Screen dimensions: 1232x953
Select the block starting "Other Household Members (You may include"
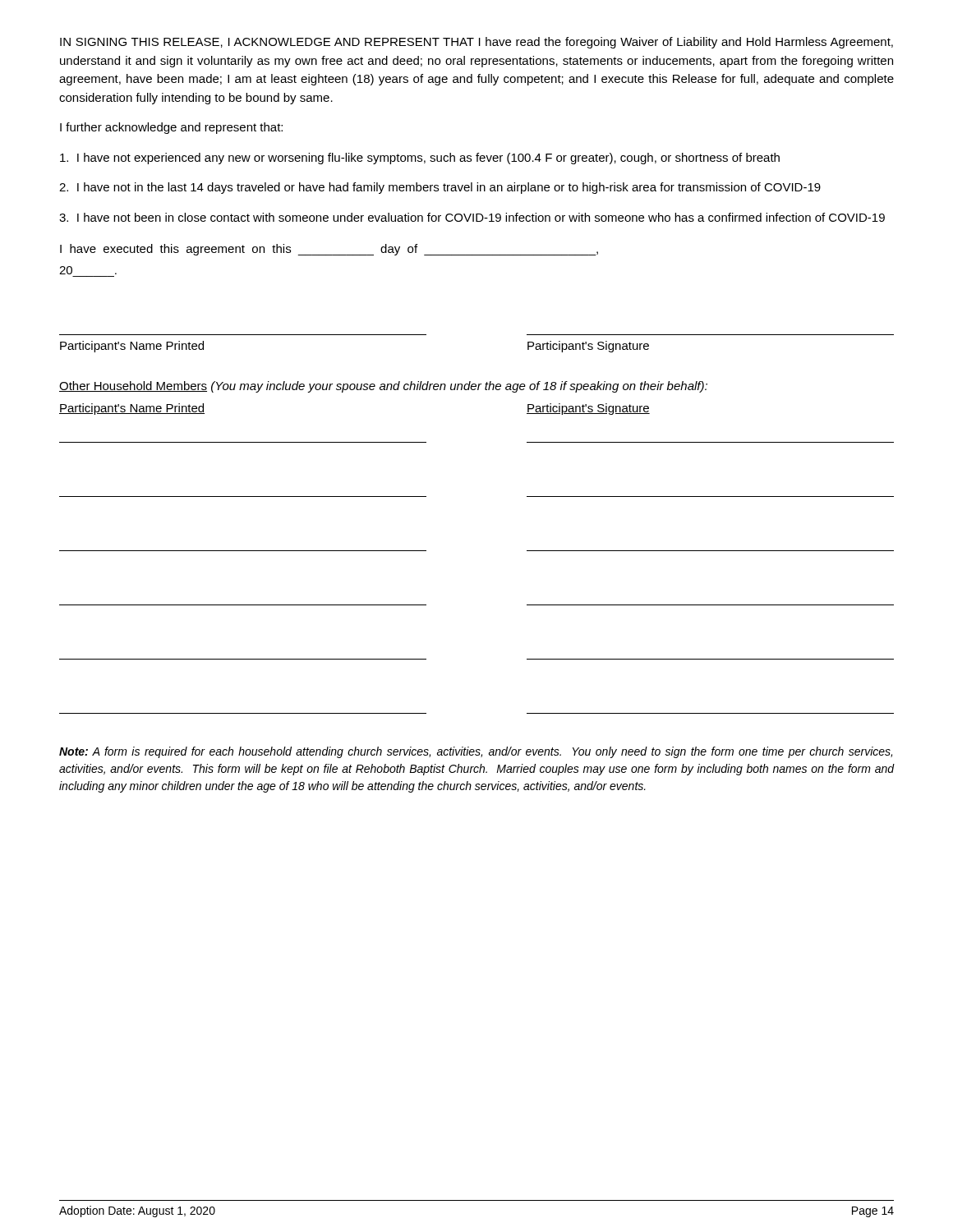point(384,386)
